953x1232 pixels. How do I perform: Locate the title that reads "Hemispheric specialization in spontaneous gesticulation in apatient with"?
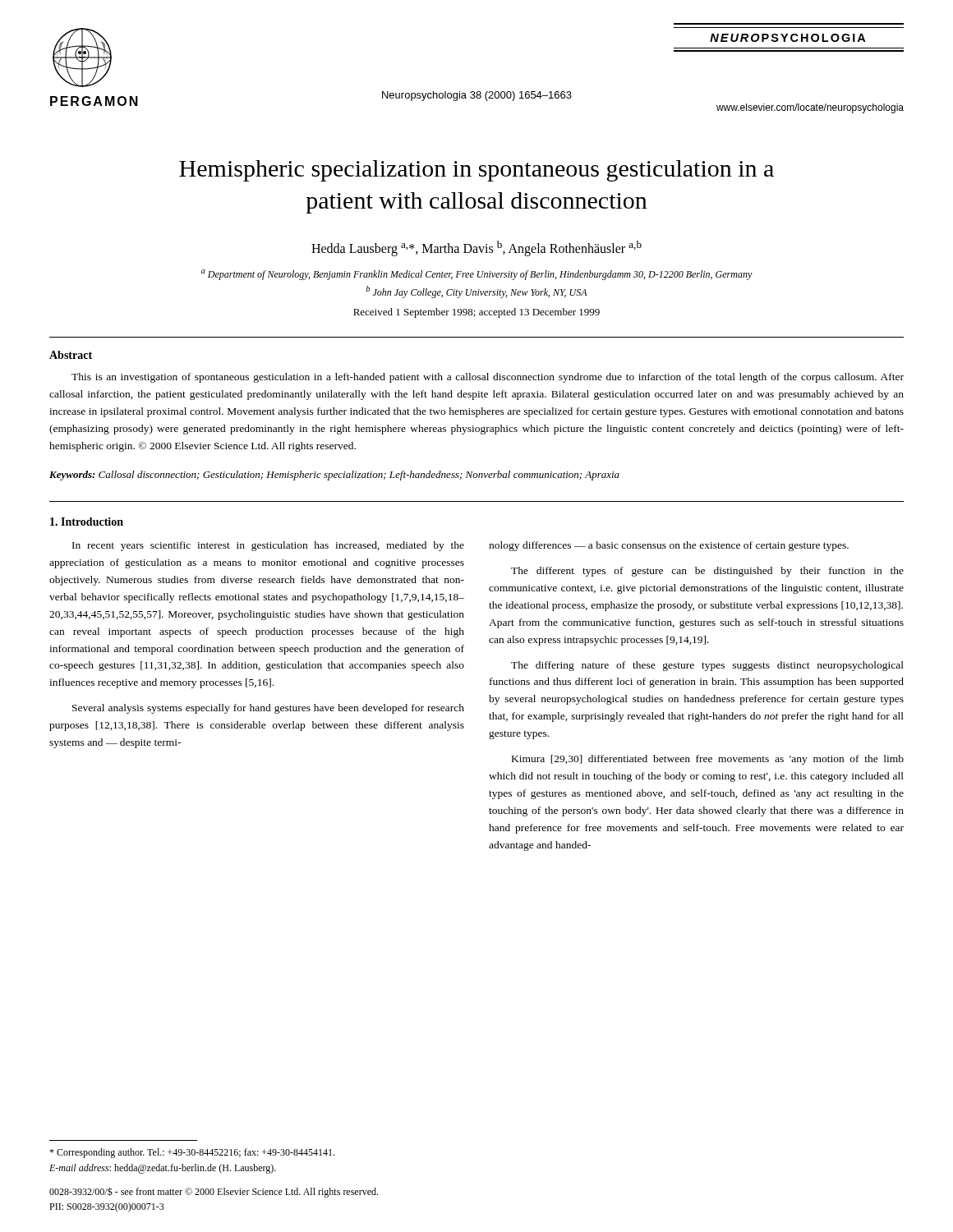(x=476, y=184)
